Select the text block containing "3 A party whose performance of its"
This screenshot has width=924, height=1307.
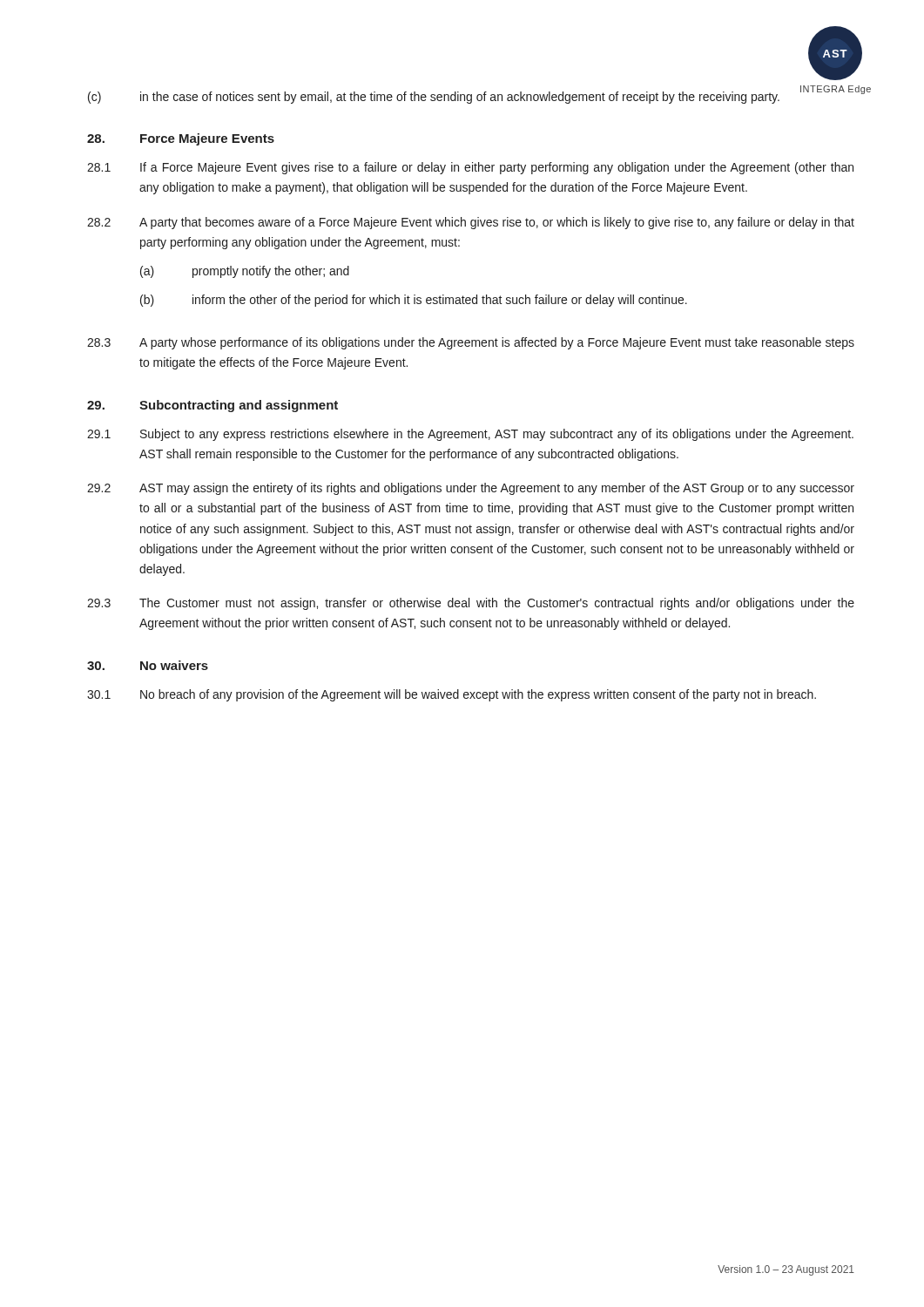pyautogui.click(x=471, y=353)
